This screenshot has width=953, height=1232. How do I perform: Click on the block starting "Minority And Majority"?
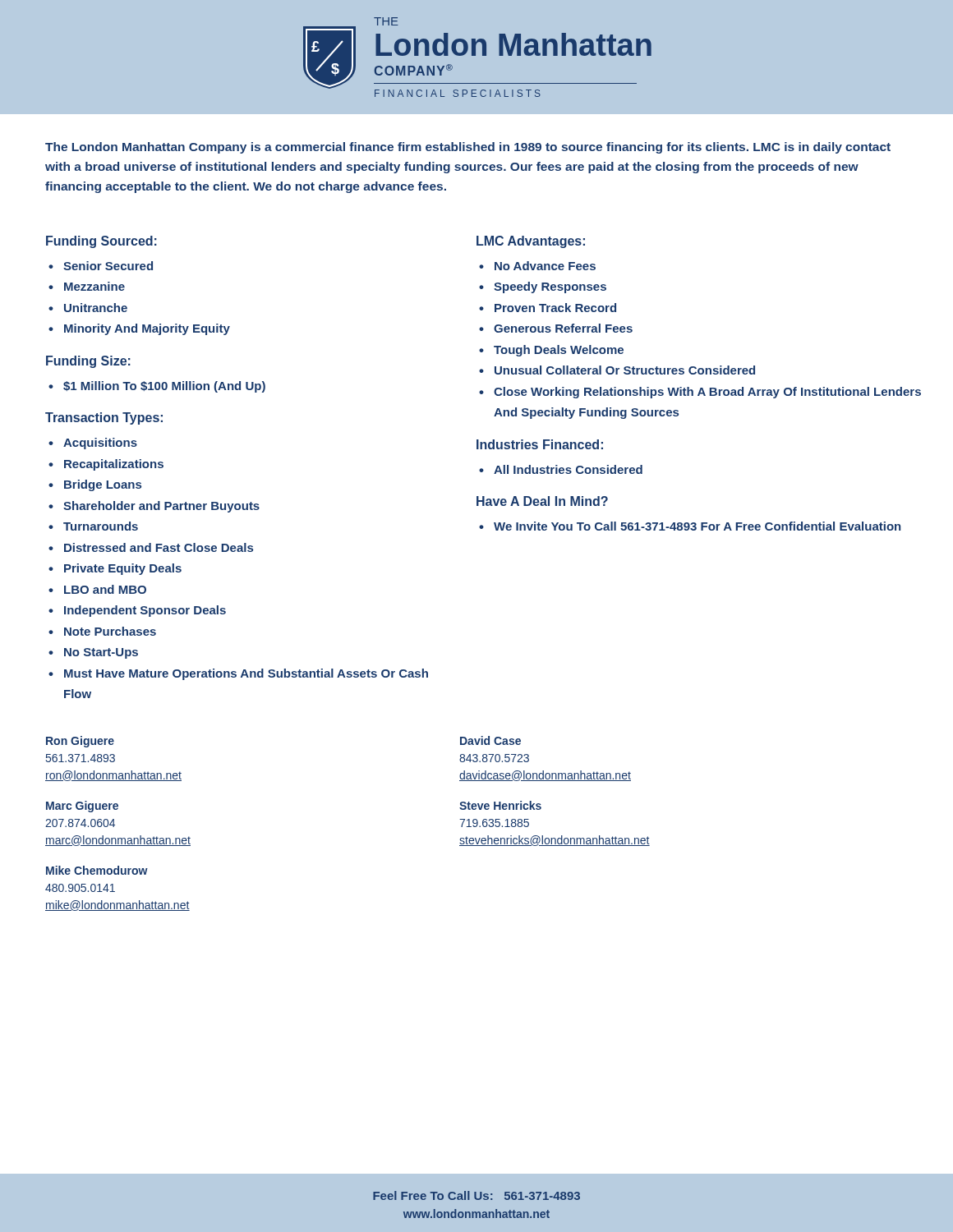(x=147, y=328)
